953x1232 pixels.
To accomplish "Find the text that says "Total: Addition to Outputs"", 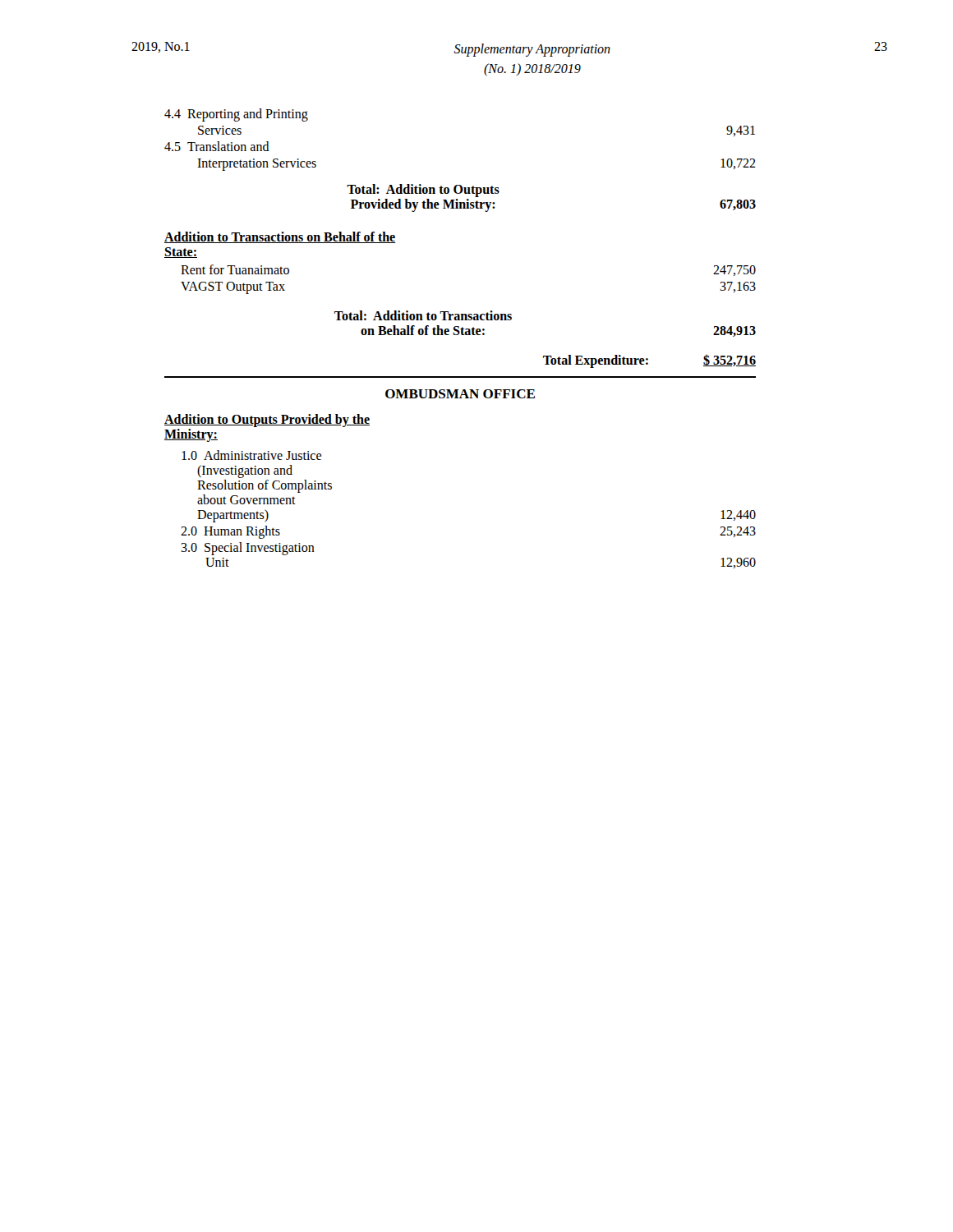I will [423, 190].
